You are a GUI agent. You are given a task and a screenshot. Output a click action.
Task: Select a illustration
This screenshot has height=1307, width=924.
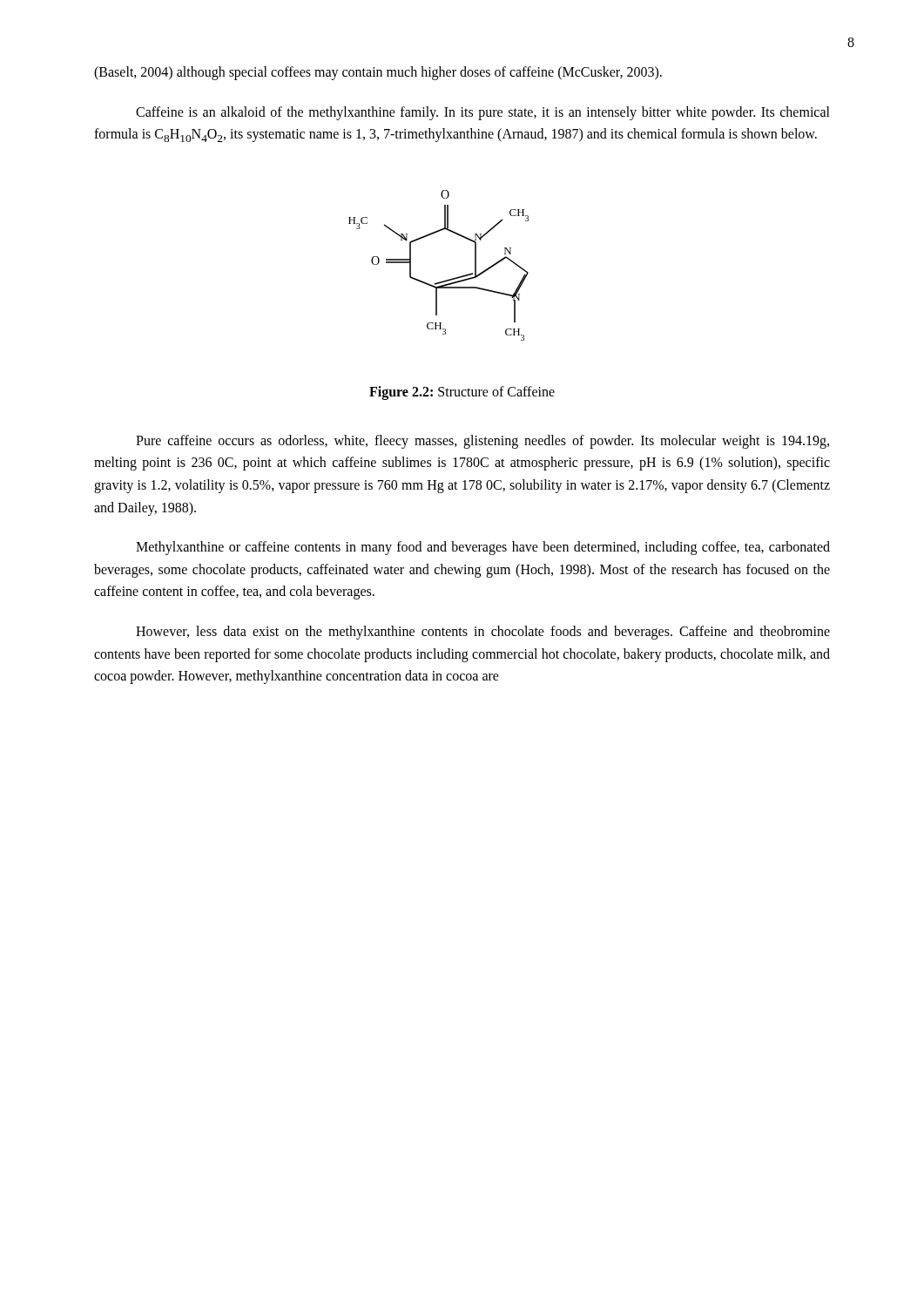[462, 273]
